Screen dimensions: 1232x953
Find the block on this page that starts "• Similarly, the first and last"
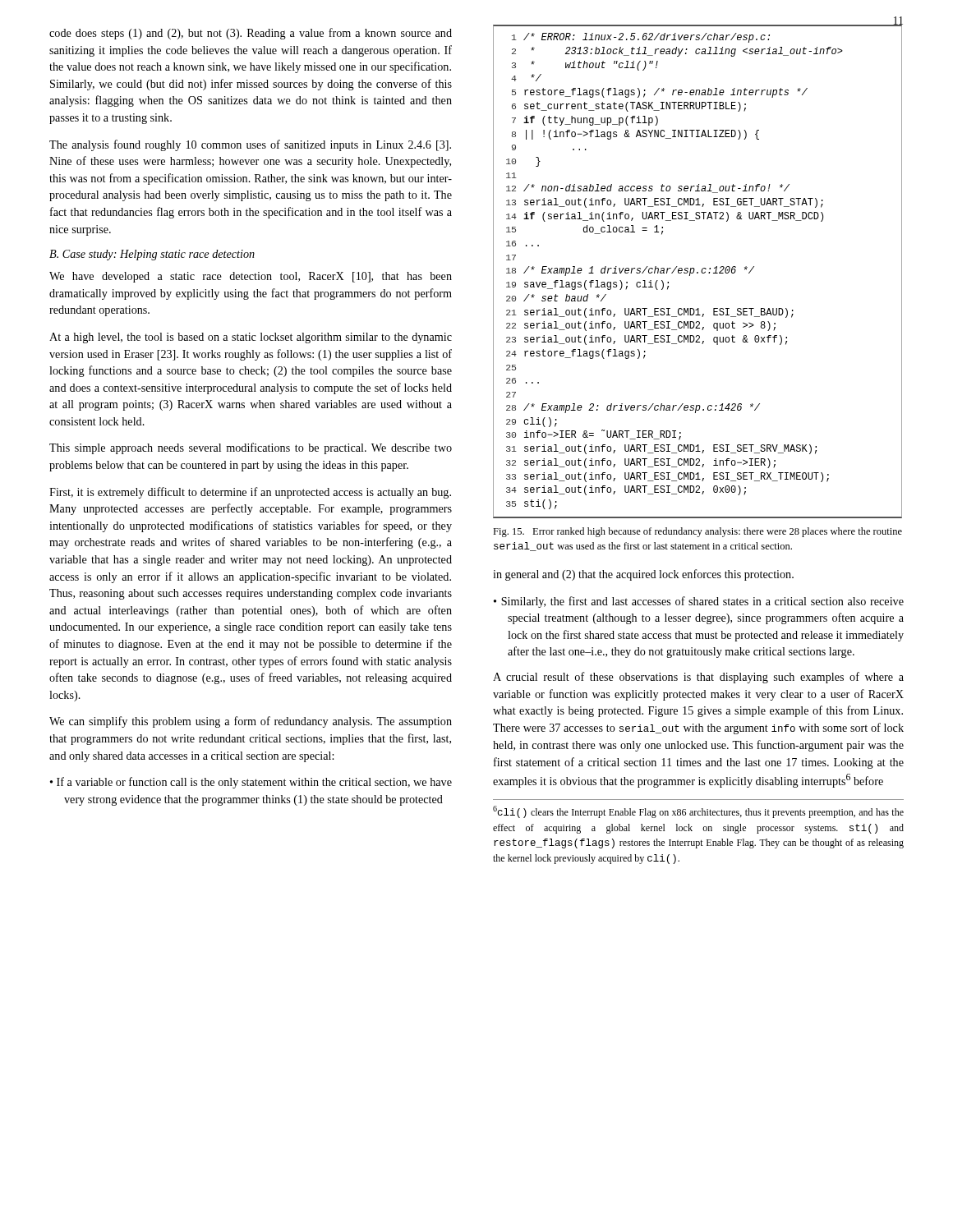(x=698, y=626)
